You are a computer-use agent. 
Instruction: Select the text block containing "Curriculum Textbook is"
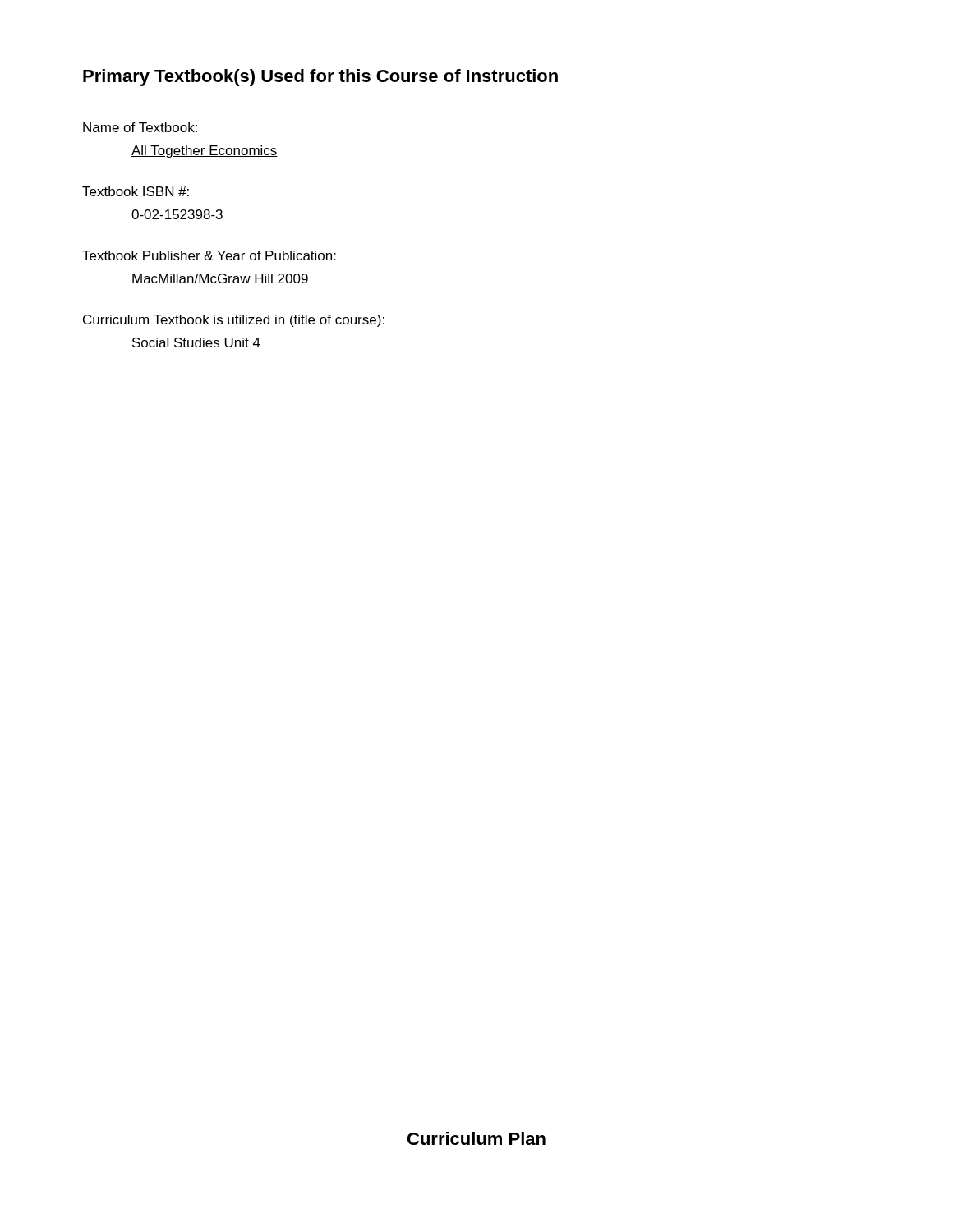pos(234,321)
